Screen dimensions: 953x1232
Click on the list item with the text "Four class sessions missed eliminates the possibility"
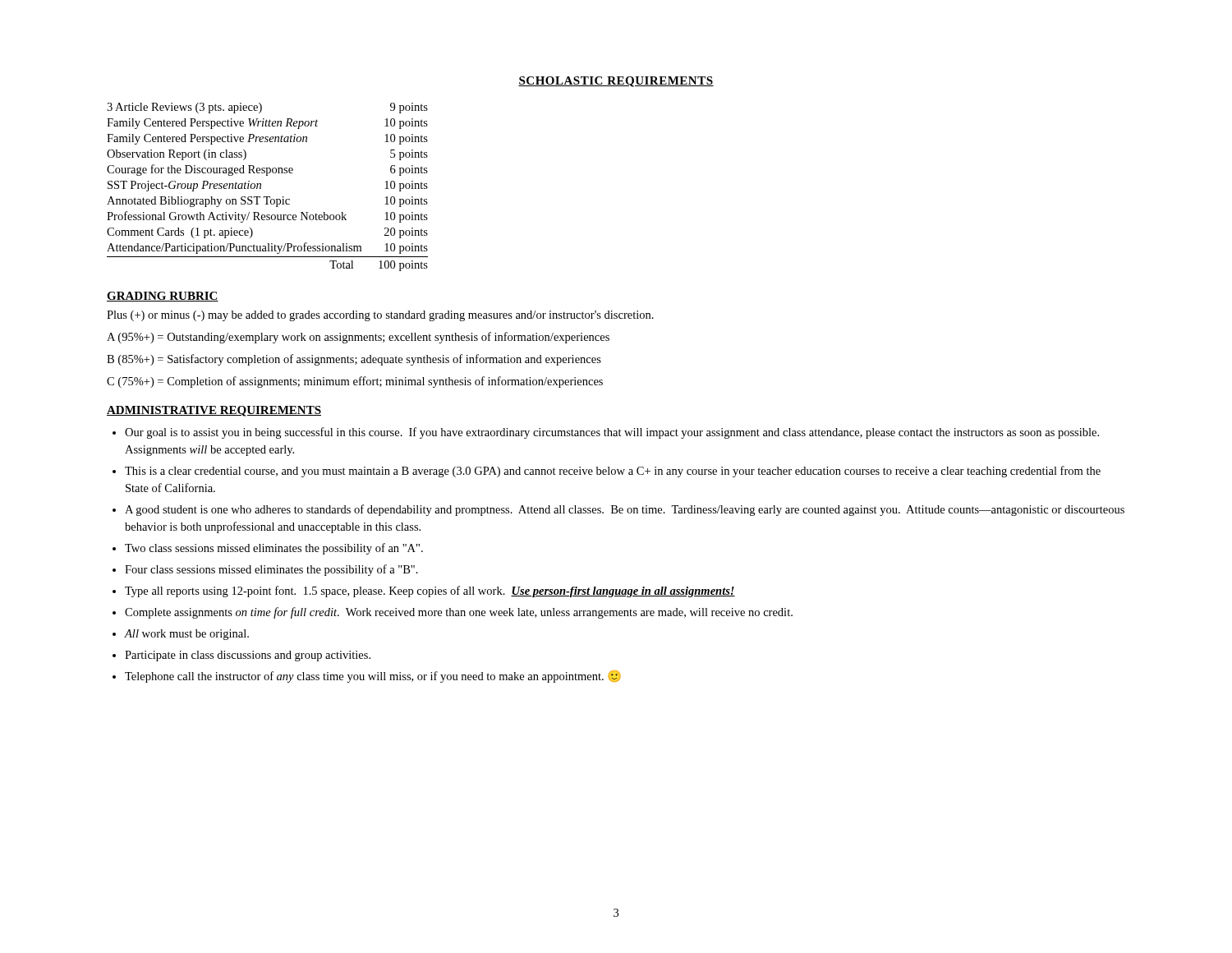point(272,569)
